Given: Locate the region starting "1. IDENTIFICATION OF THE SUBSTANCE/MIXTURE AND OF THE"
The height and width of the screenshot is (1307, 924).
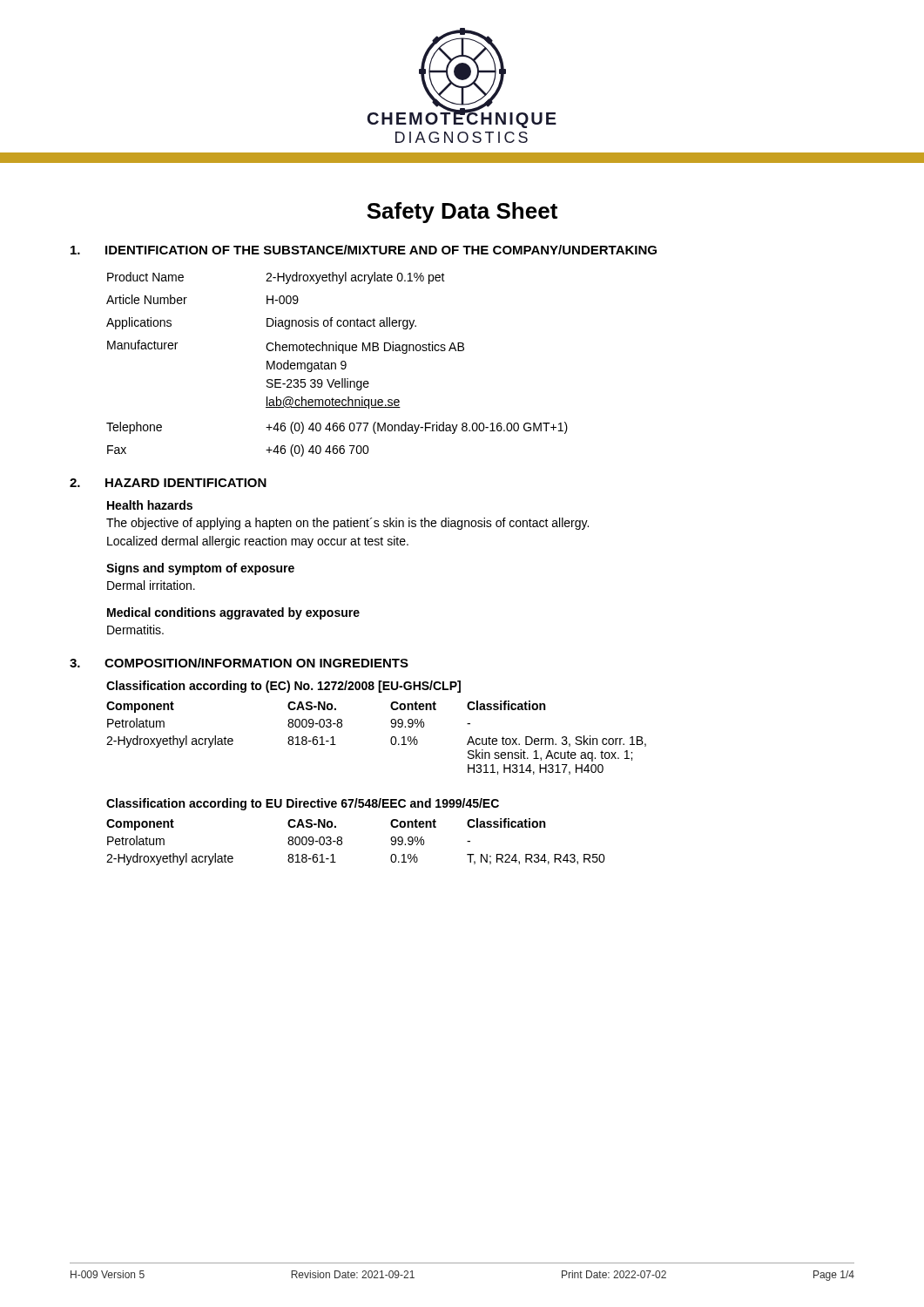Looking at the screenshot, I should (x=364, y=250).
